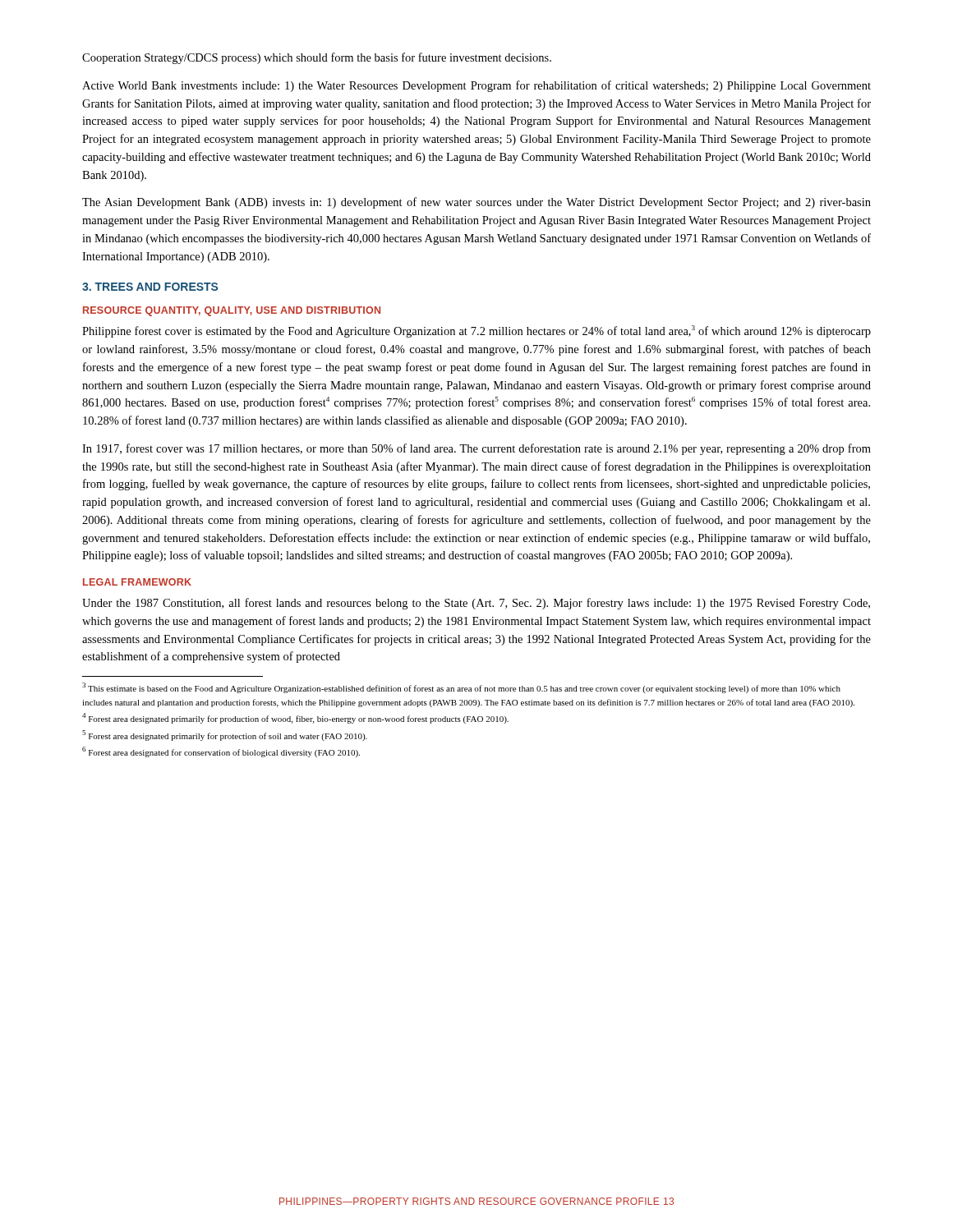Screen dimensions: 1232x953
Task: Click on the region starting "3 This estimate"
Action: (476, 695)
